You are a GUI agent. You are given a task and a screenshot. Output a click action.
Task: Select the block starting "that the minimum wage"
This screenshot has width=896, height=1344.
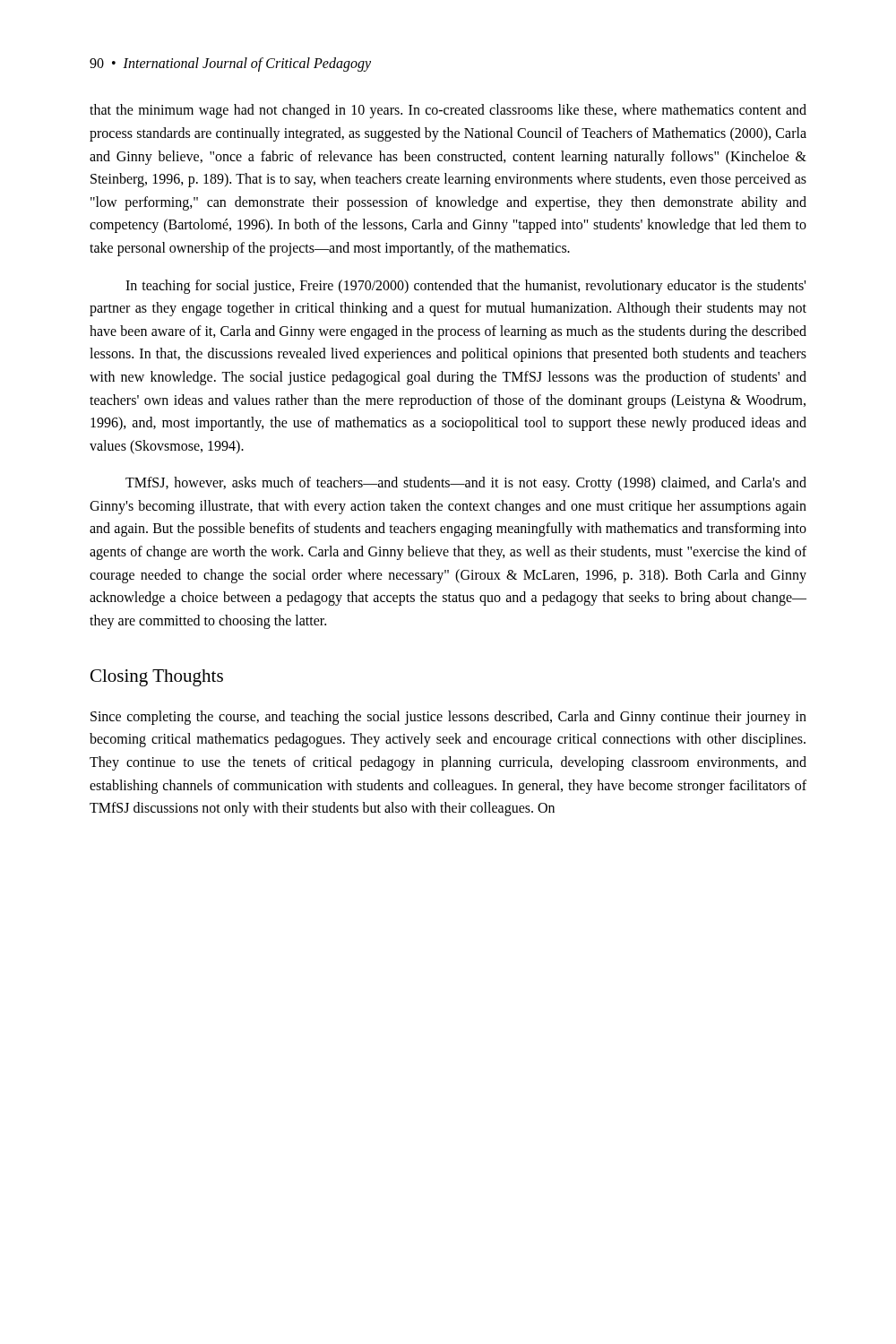pos(448,179)
